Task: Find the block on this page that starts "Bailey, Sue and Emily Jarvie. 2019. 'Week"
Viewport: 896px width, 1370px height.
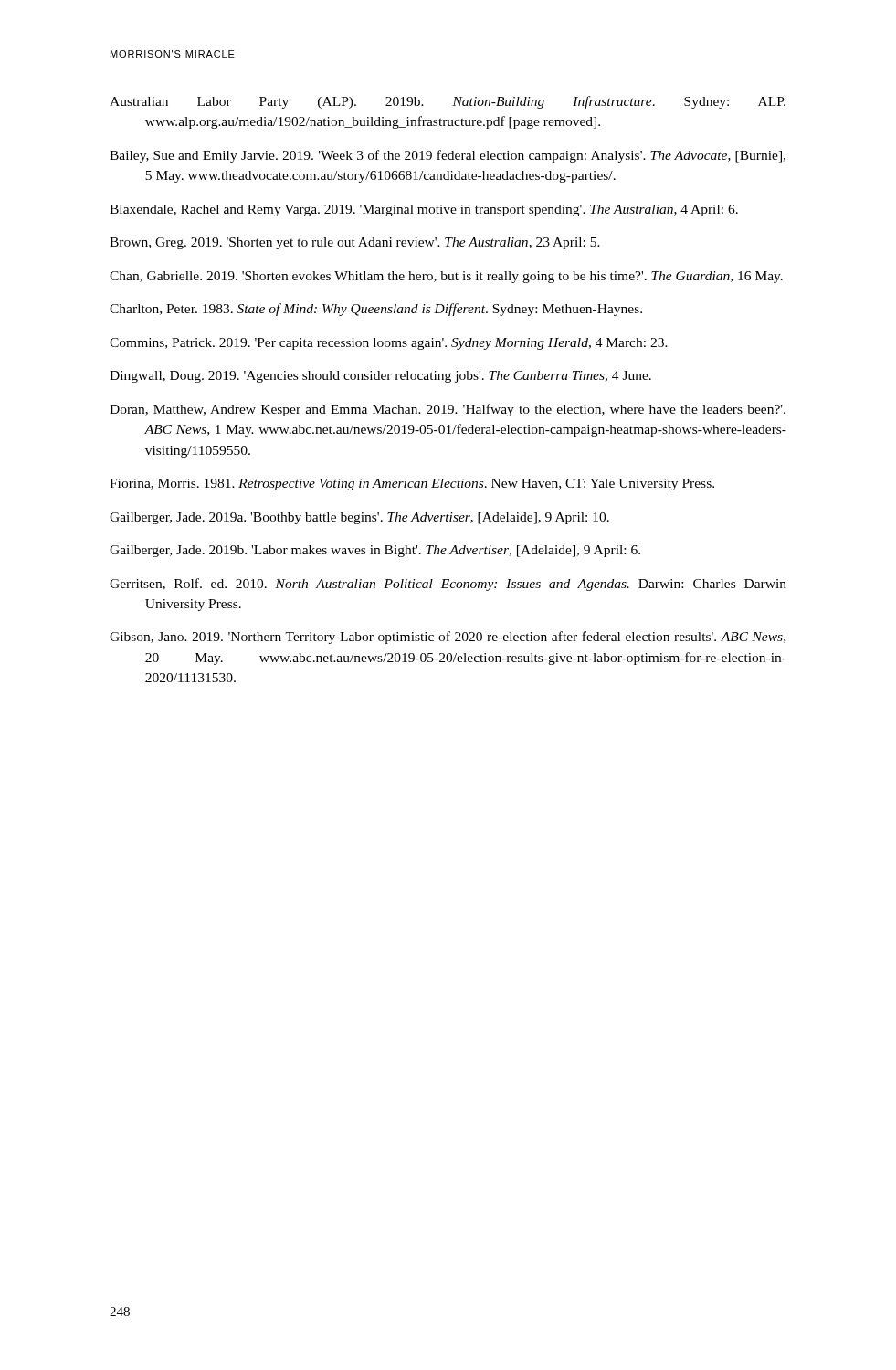Action: point(448,165)
